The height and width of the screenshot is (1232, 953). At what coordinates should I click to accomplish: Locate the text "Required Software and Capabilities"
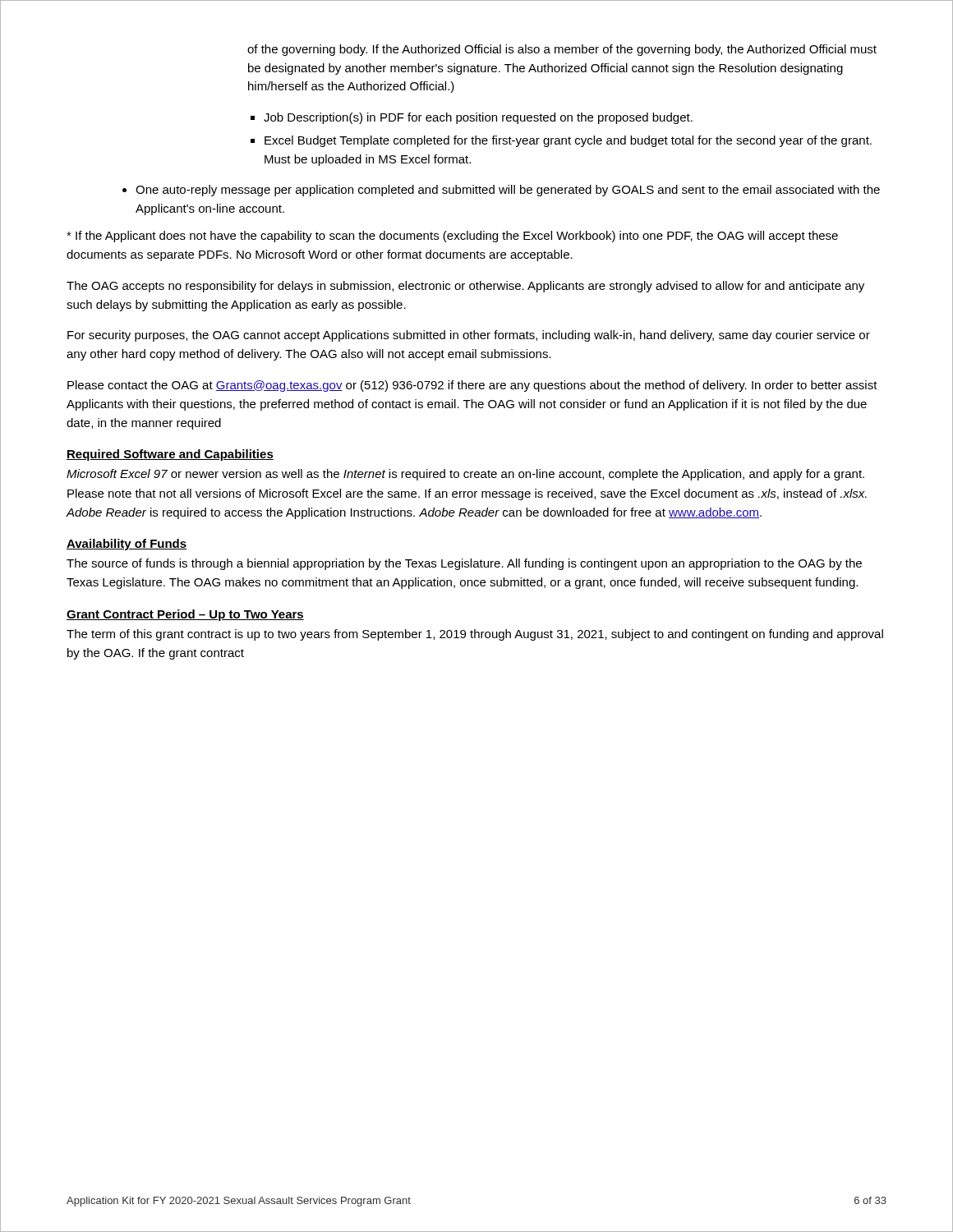(170, 454)
